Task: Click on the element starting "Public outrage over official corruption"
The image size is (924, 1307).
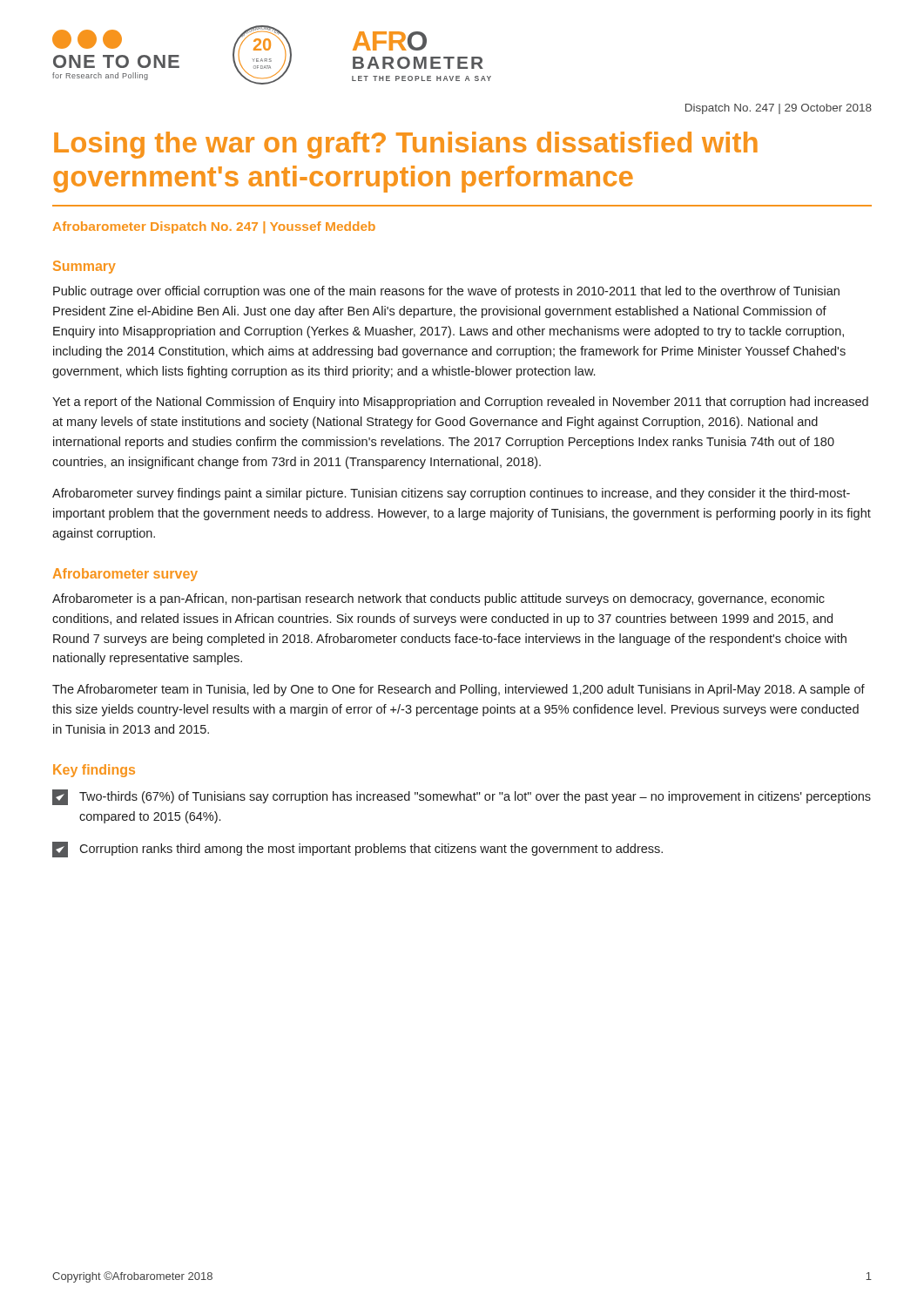Action: click(449, 331)
